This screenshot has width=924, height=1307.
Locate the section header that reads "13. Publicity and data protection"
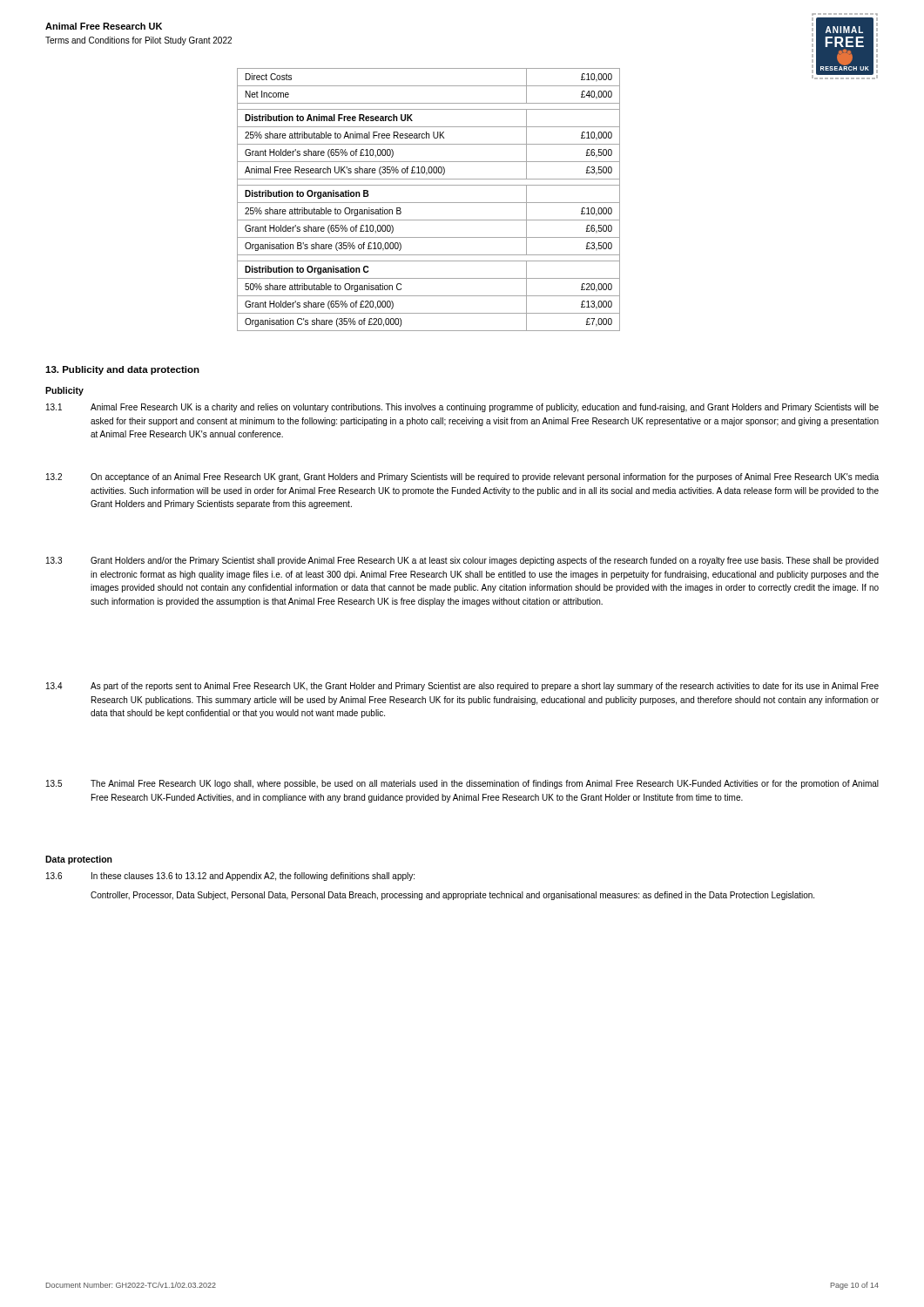[122, 369]
